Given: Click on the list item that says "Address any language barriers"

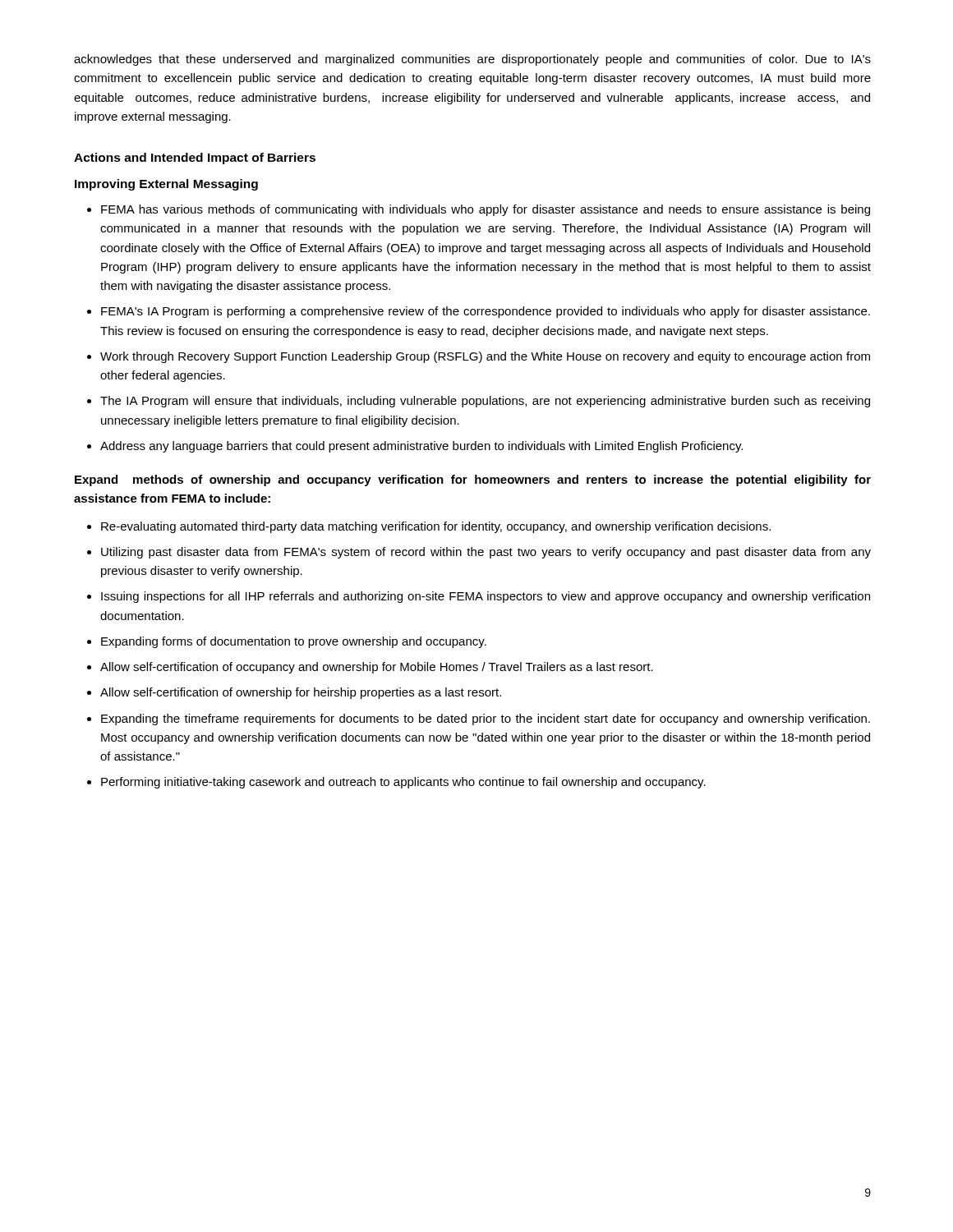Looking at the screenshot, I should (422, 445).
